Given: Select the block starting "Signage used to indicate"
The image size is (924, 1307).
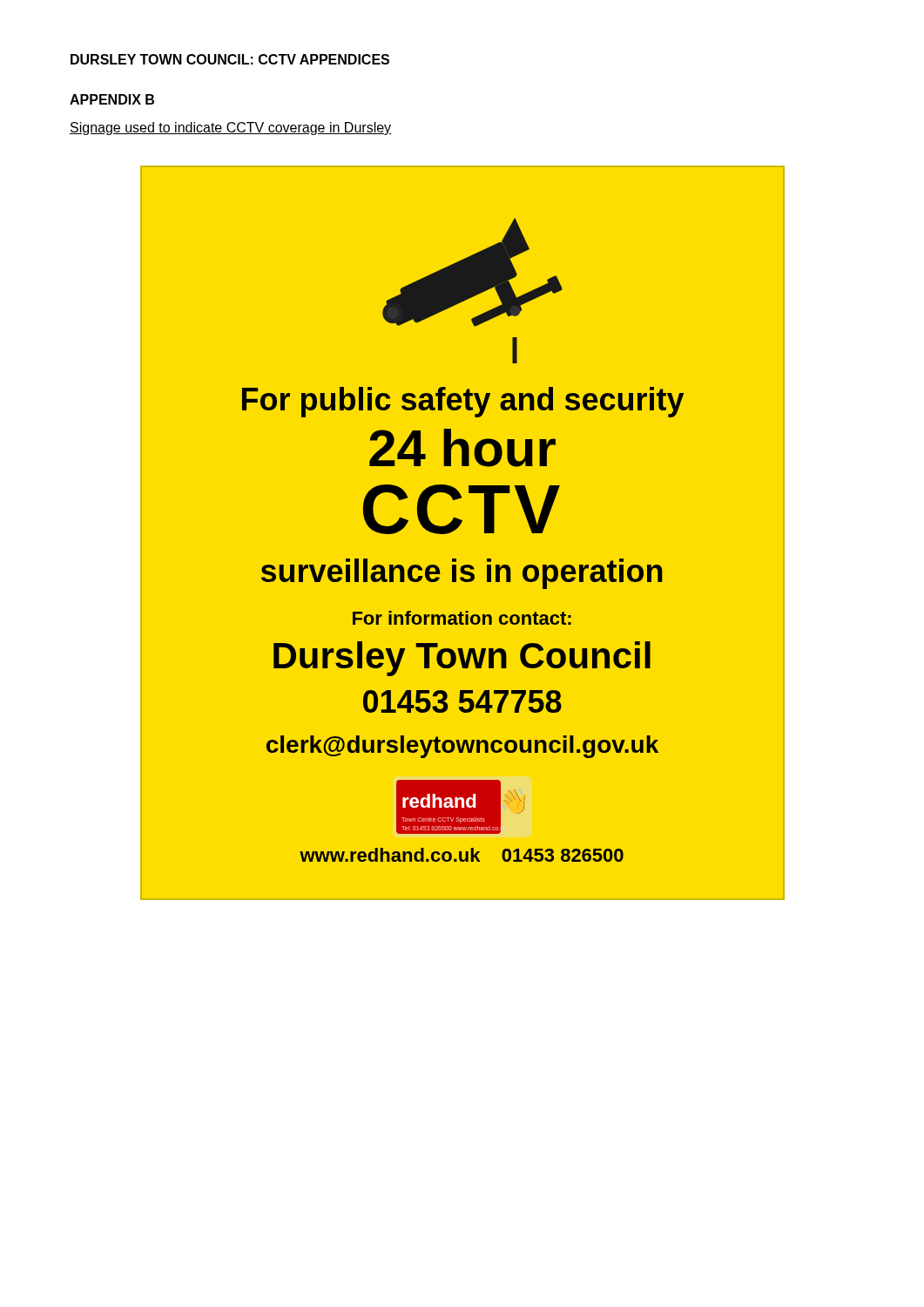Looking at the screenshot, I should [230, 128].
